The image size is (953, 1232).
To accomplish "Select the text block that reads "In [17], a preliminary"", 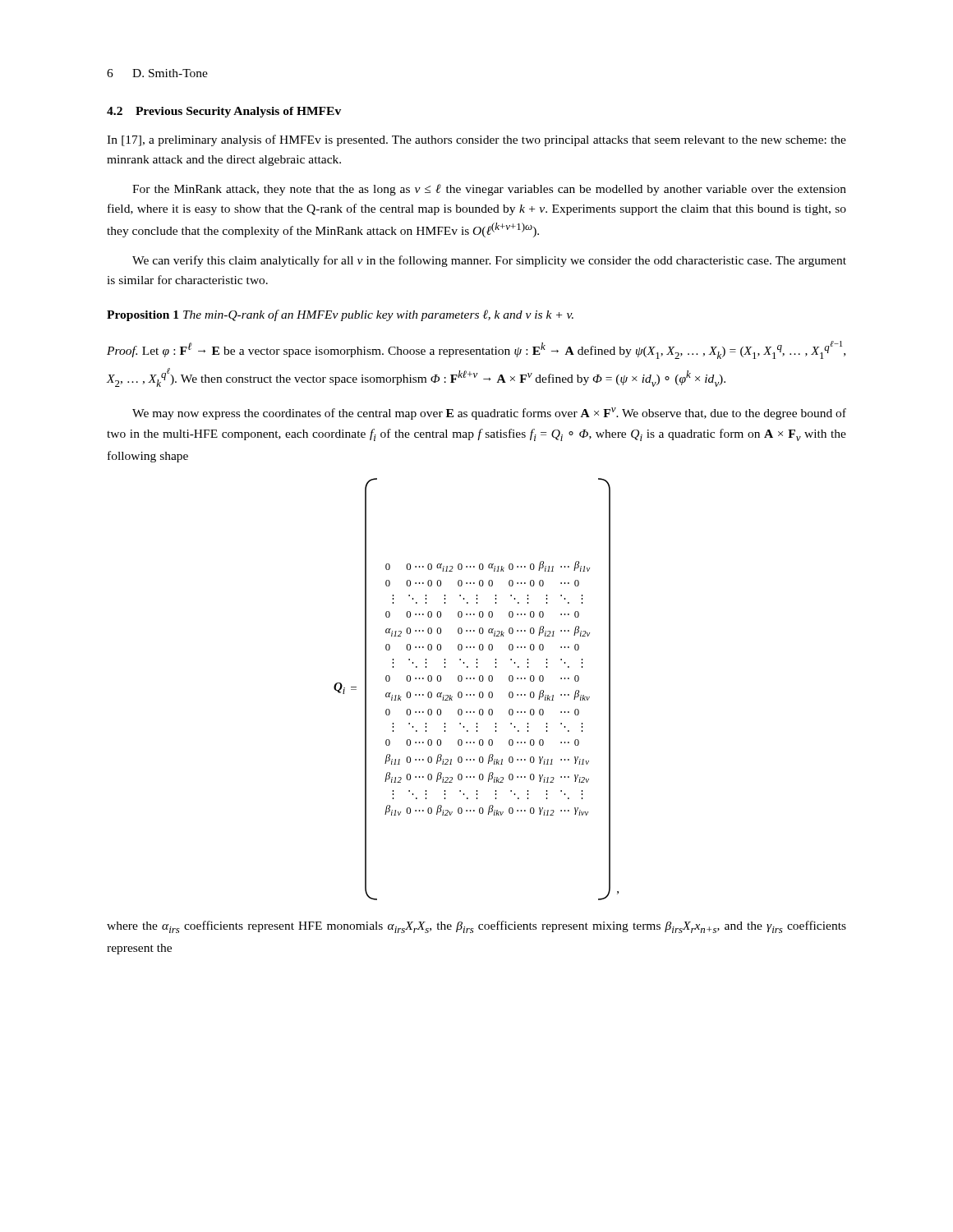I will click(x=476, y=150).
